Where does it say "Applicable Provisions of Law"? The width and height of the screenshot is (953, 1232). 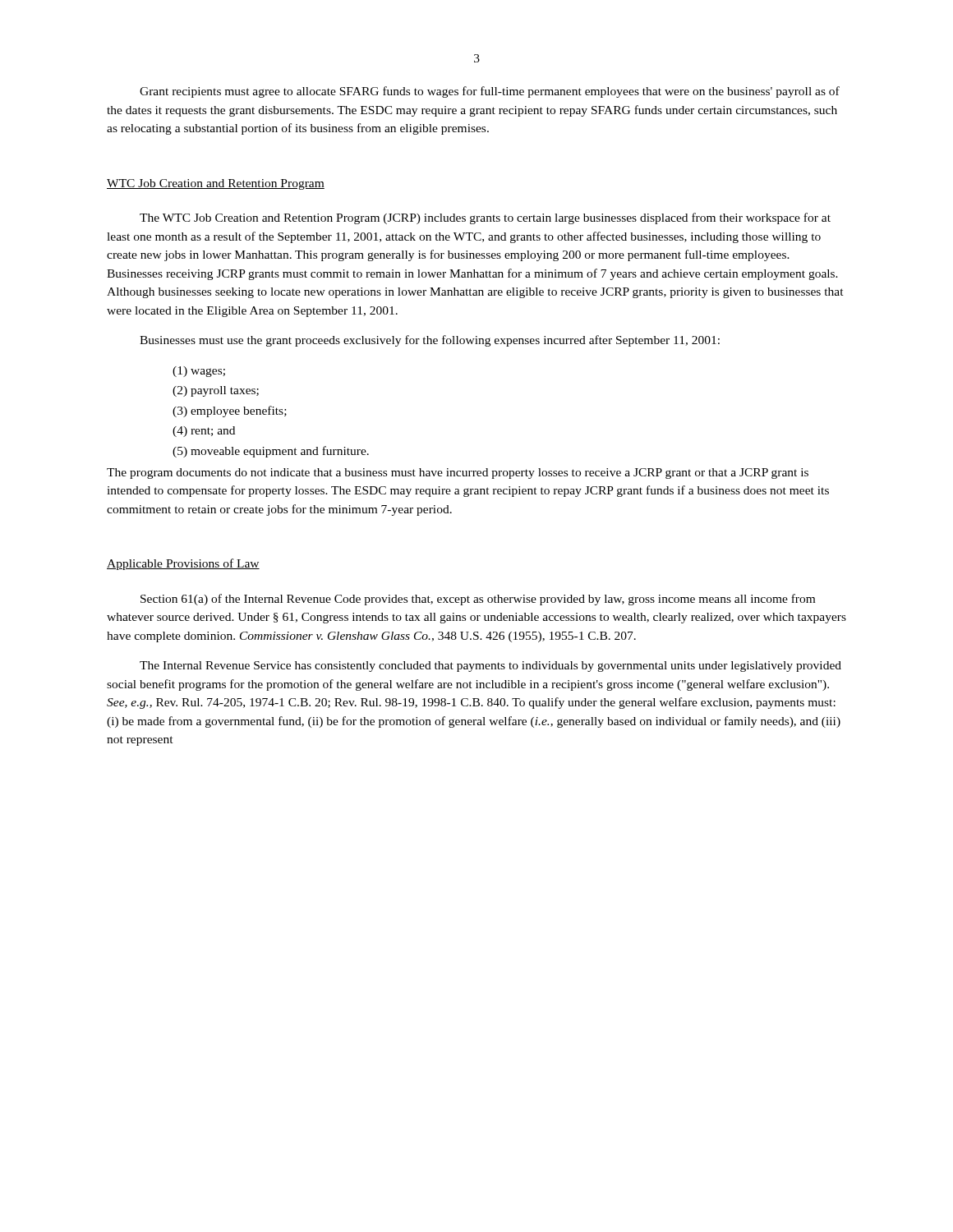183,564
